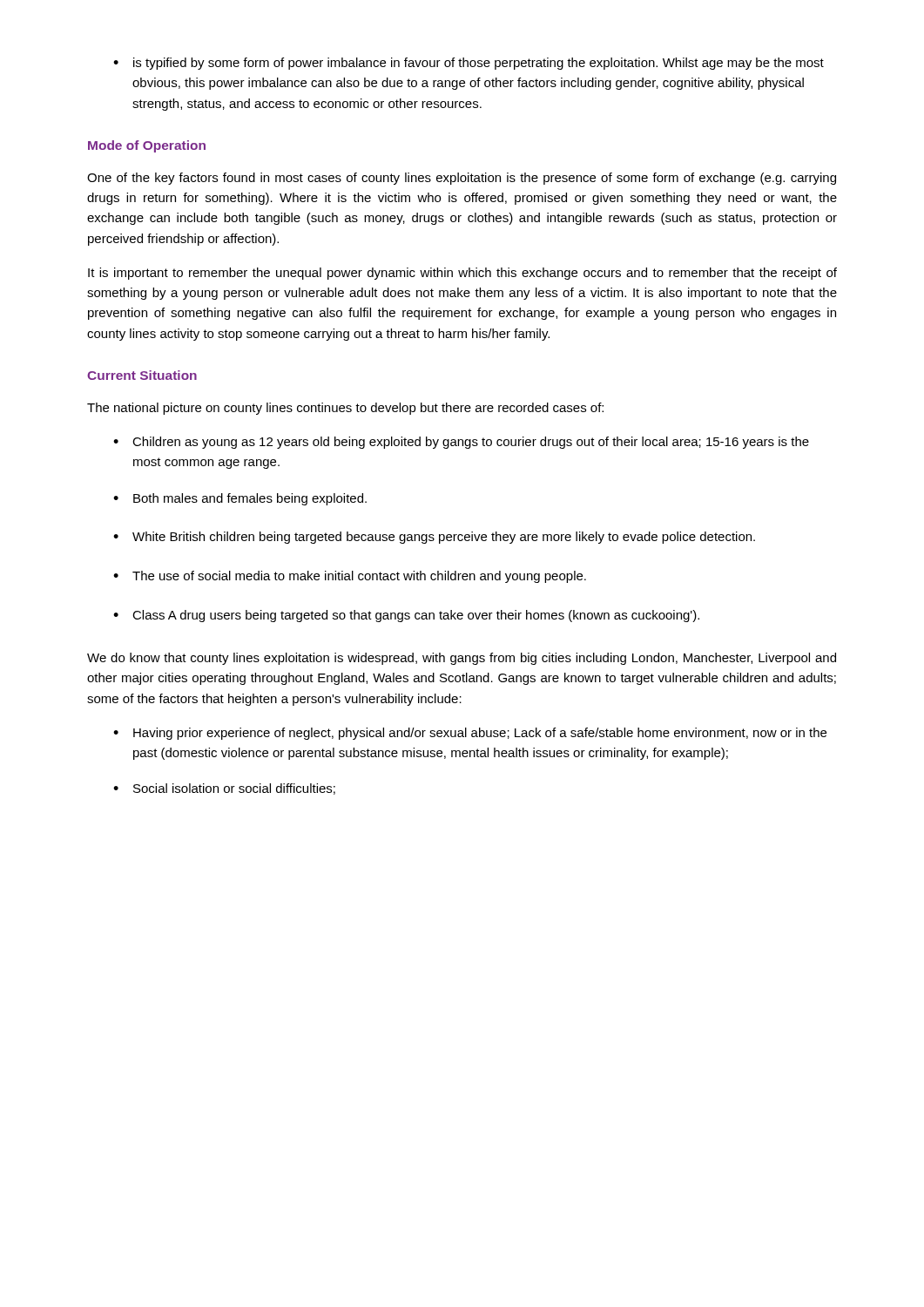
Task: Click the passage that begins "The national picture on"
Action: coord(462,407)
